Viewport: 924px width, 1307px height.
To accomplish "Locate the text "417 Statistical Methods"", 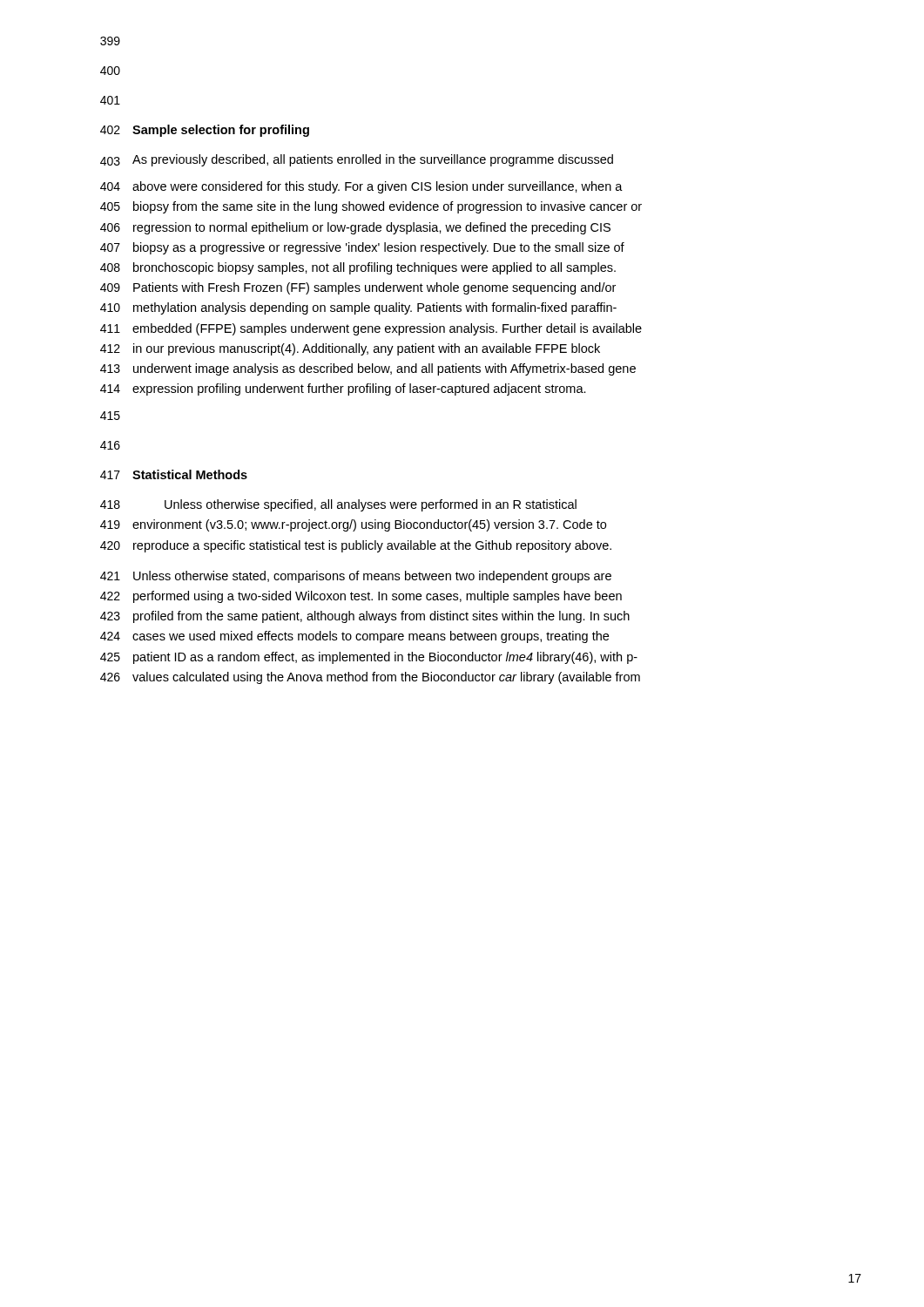I will click(174, 474).
